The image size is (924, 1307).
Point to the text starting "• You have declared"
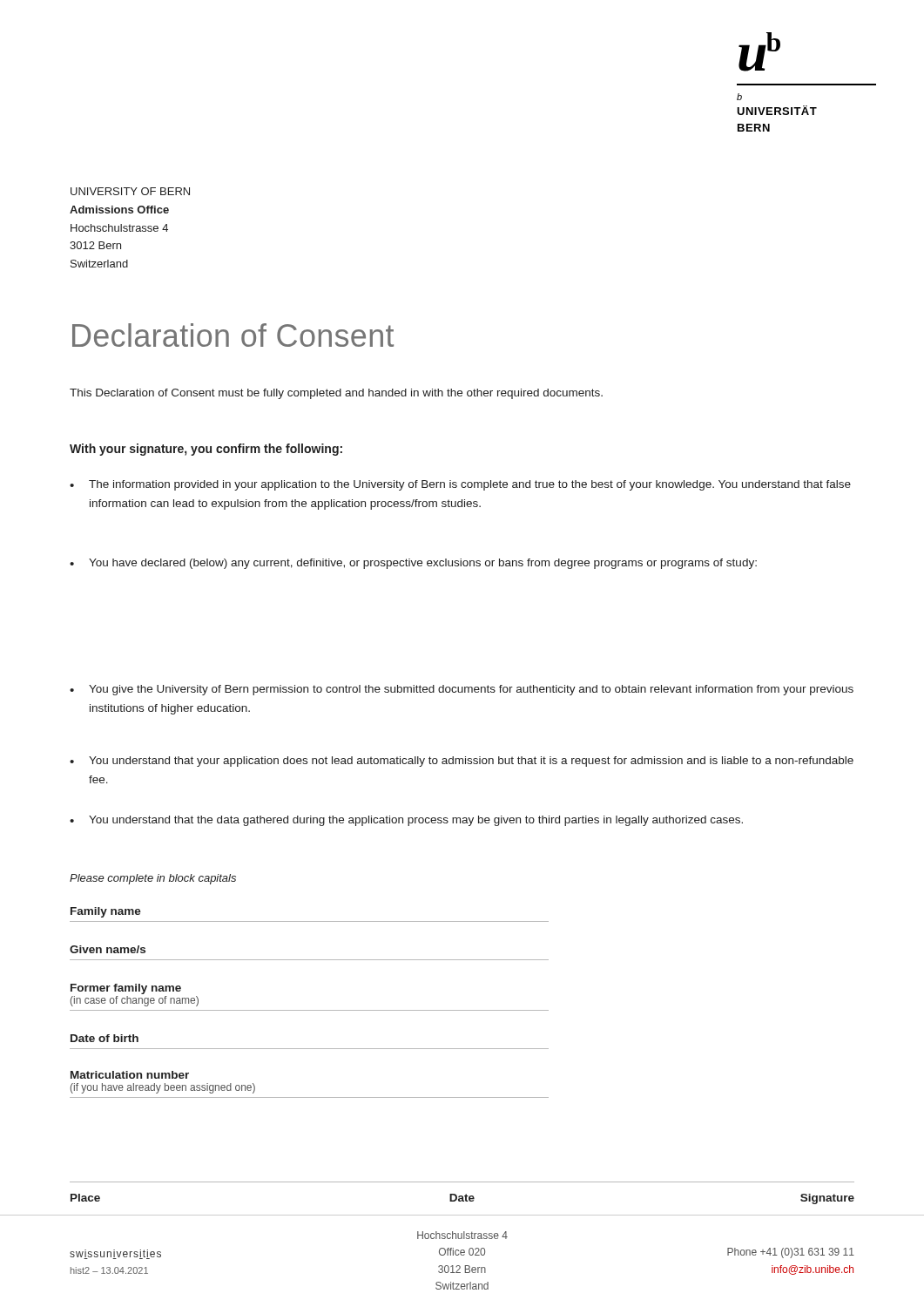pyautogui.click(x=414, y=564)
